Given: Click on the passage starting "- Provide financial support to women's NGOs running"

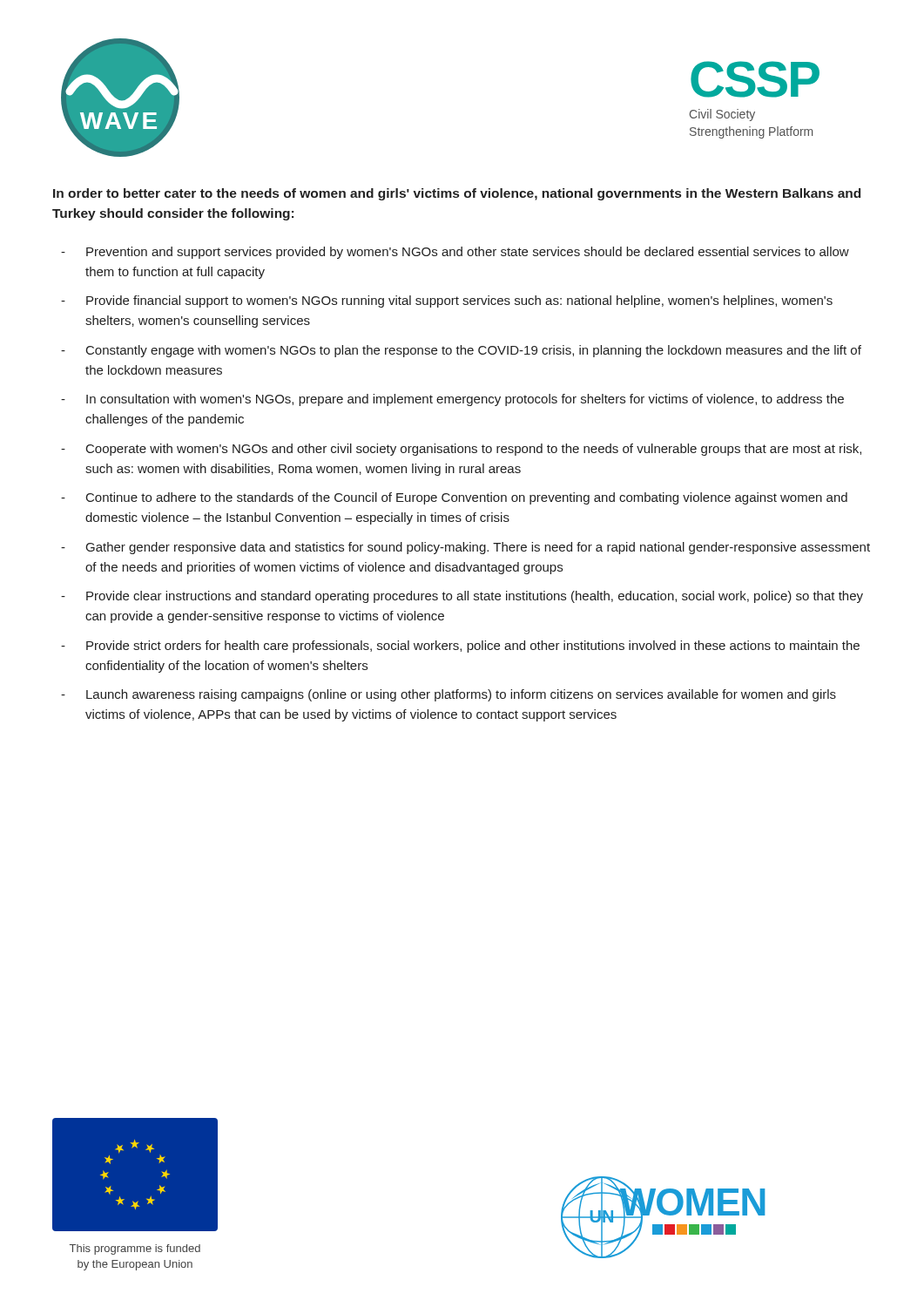Looking at the screenshot, I should click(x=466, y=310).
